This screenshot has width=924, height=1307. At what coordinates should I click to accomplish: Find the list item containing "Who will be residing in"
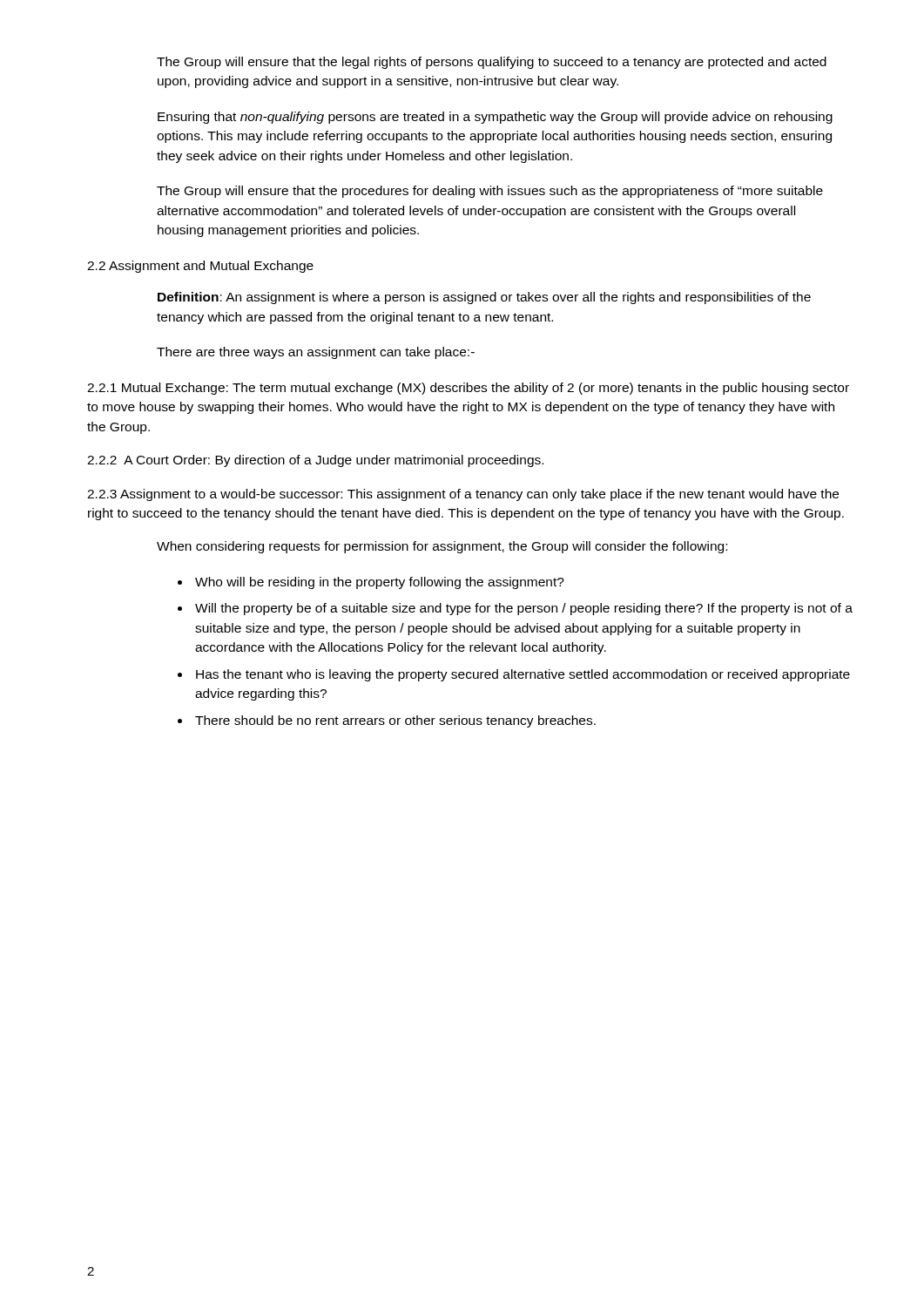[x=380, y=582]
